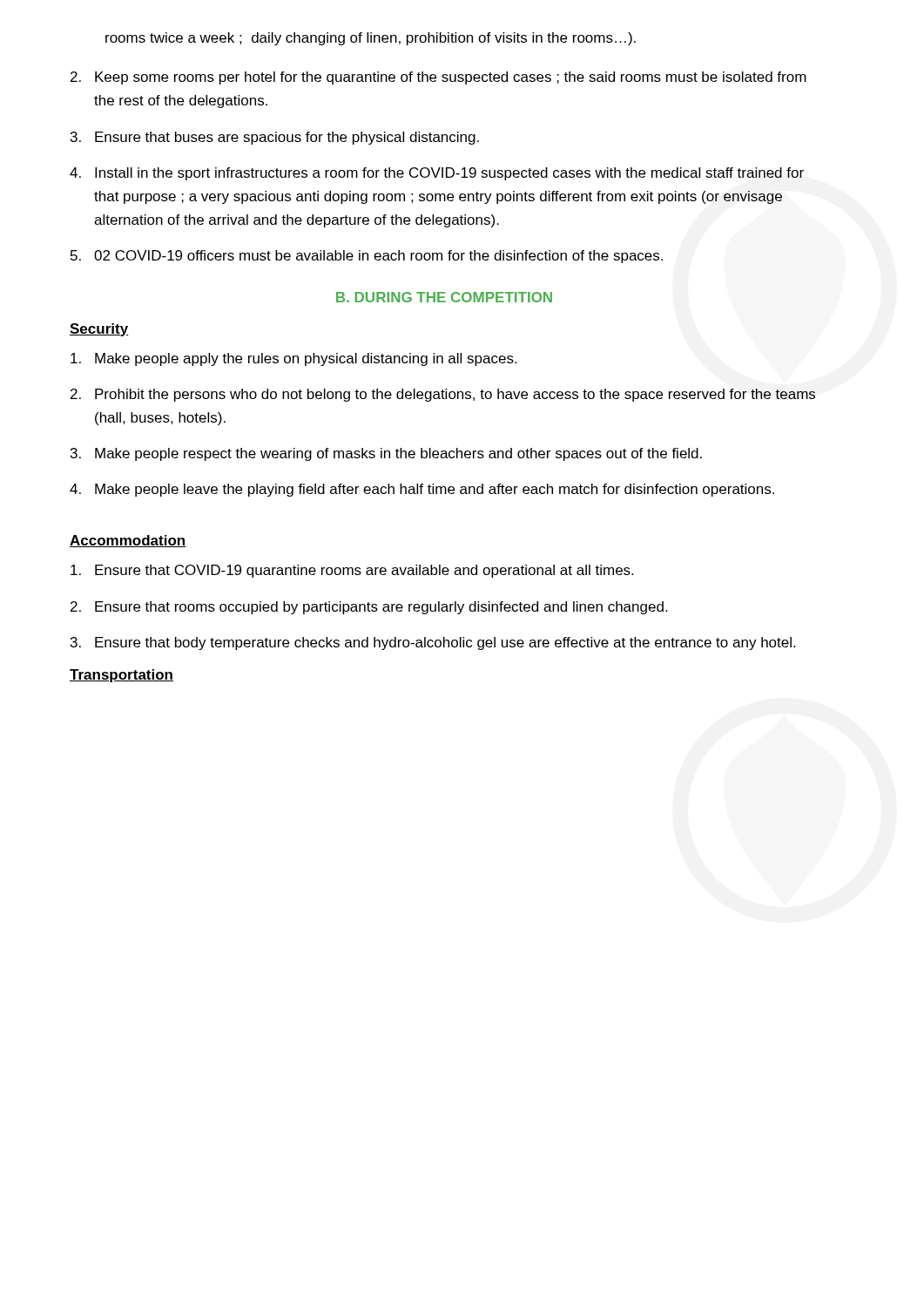Select the element starting "rooms twice a week ; daily"

[x=371, y=38]
